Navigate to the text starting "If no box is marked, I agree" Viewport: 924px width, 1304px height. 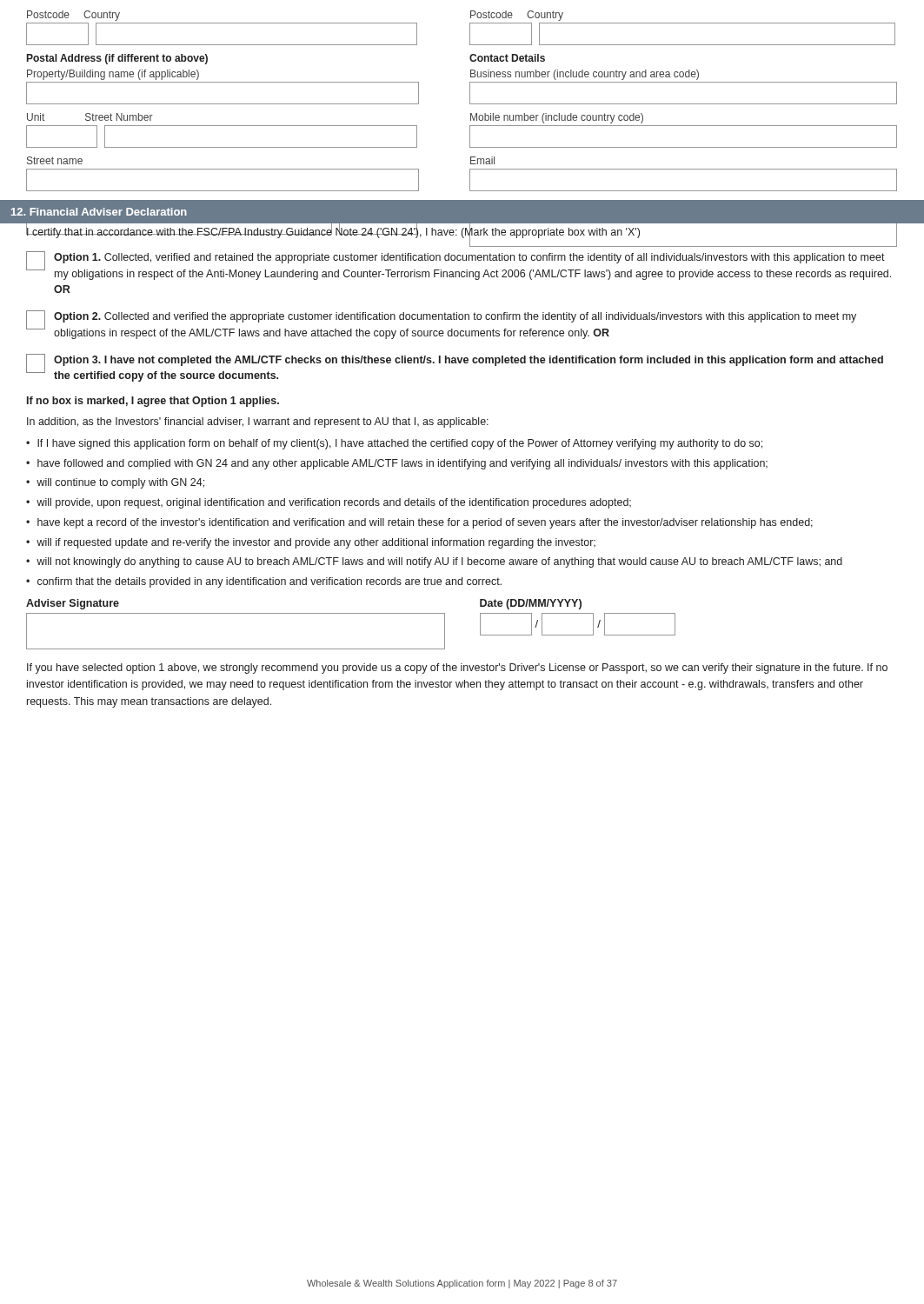[153, 401]
